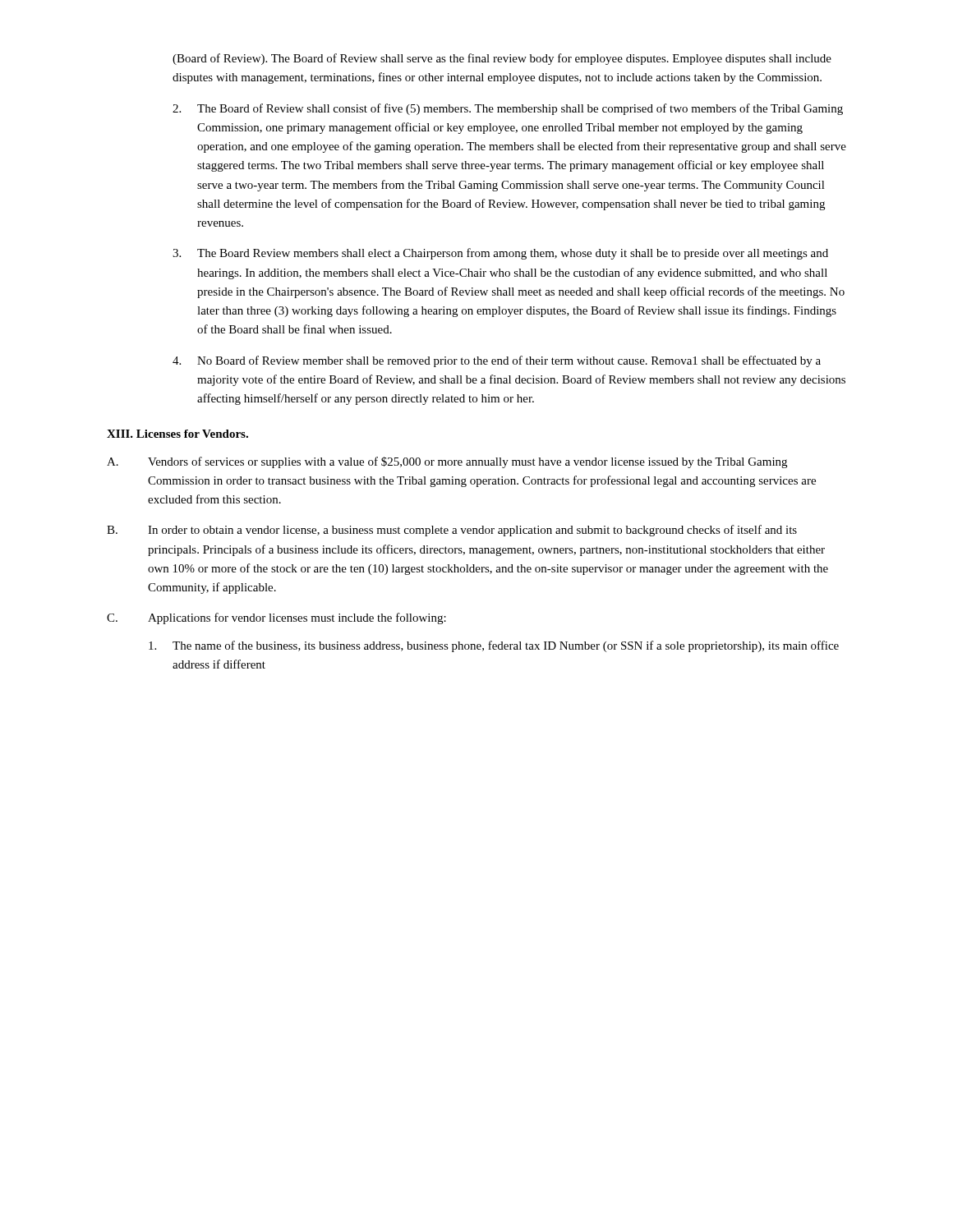This screenshot has height=1232, width=953.
Task: Select the text starting "3. The Board Review members"
Action: click(509, 292)
